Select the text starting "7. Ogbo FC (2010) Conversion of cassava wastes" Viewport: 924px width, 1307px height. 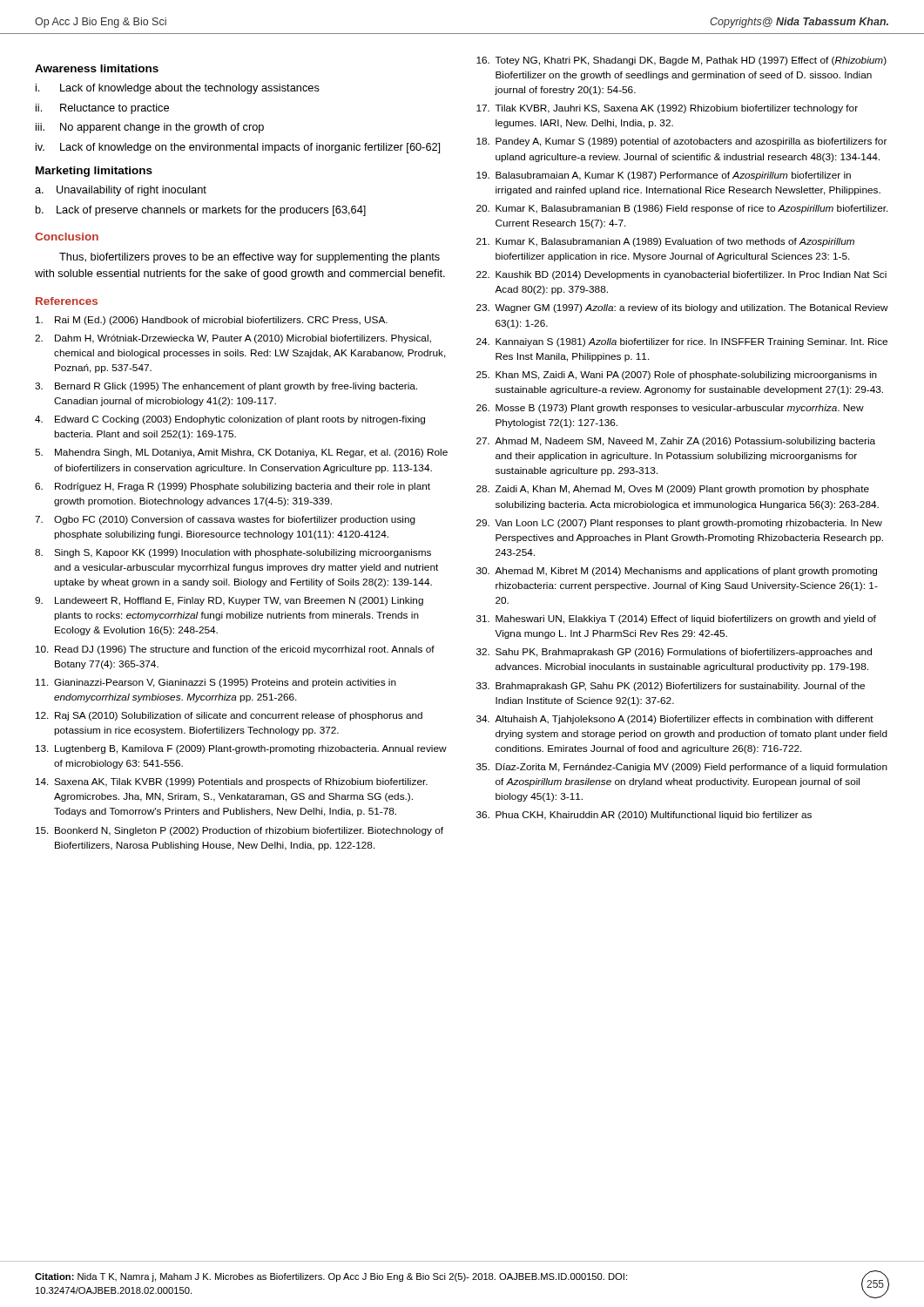coord(241,527)
